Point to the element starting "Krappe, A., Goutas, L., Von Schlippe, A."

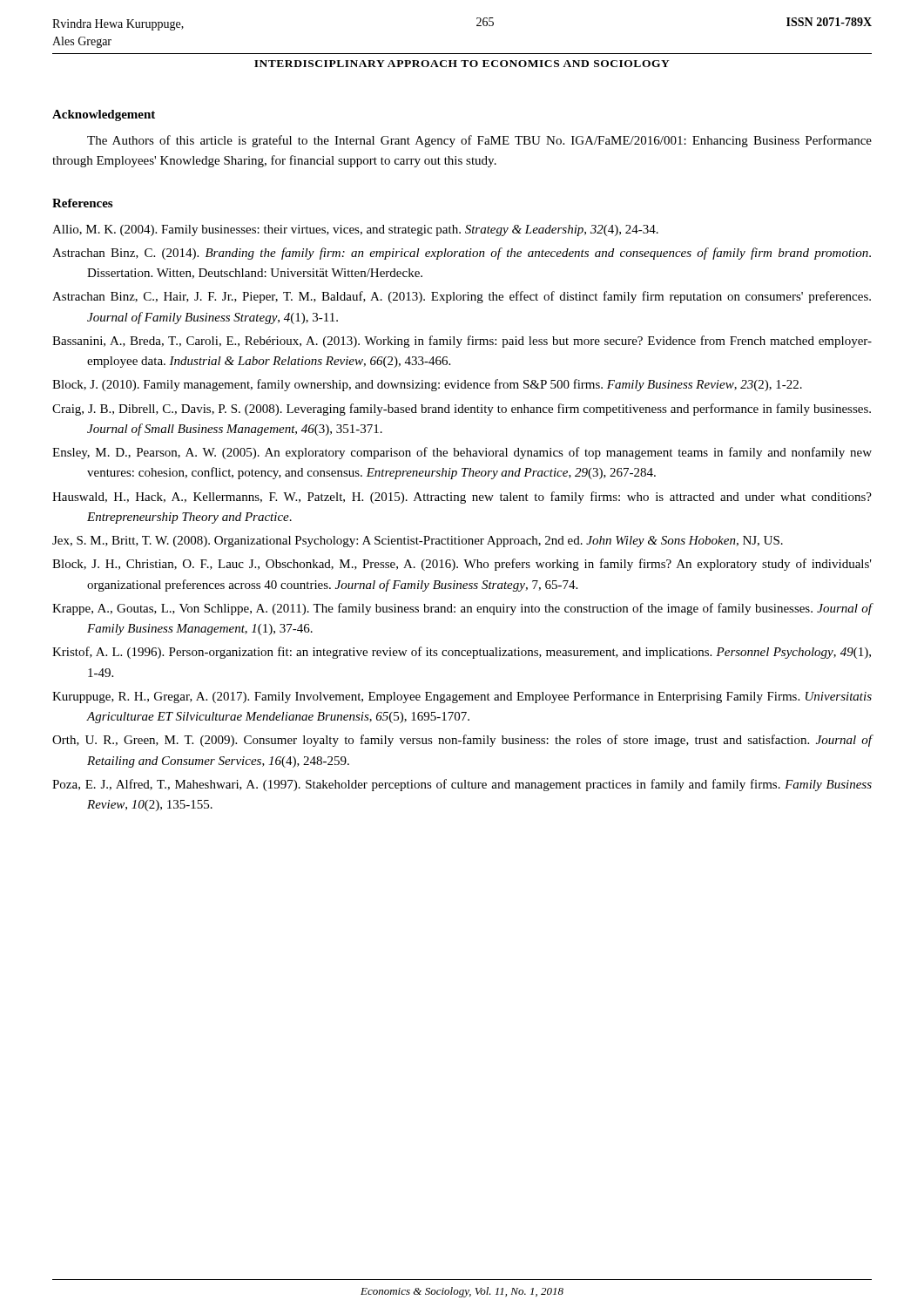(462, 618)
